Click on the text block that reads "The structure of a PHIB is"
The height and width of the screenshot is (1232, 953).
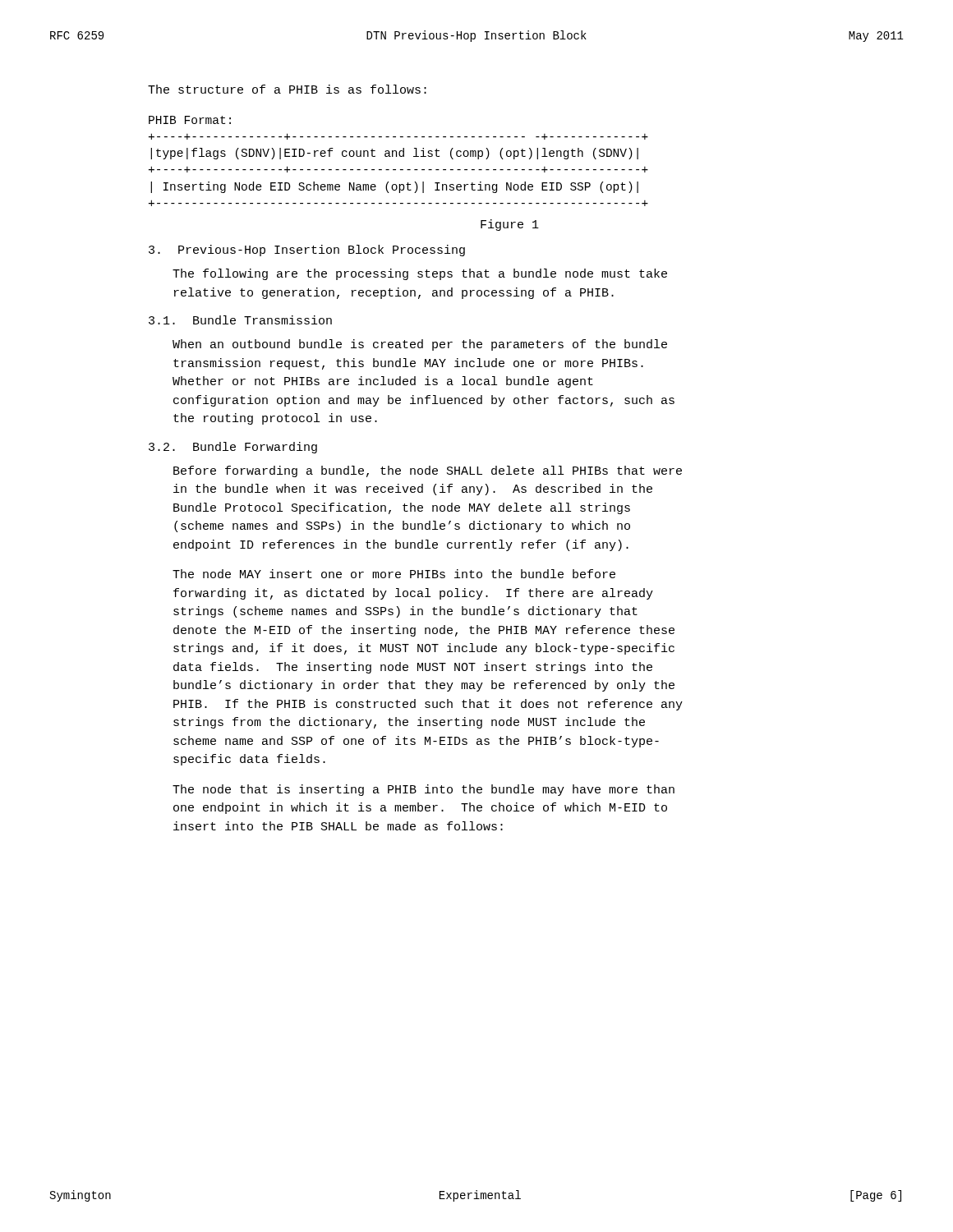tap(288, 91)
